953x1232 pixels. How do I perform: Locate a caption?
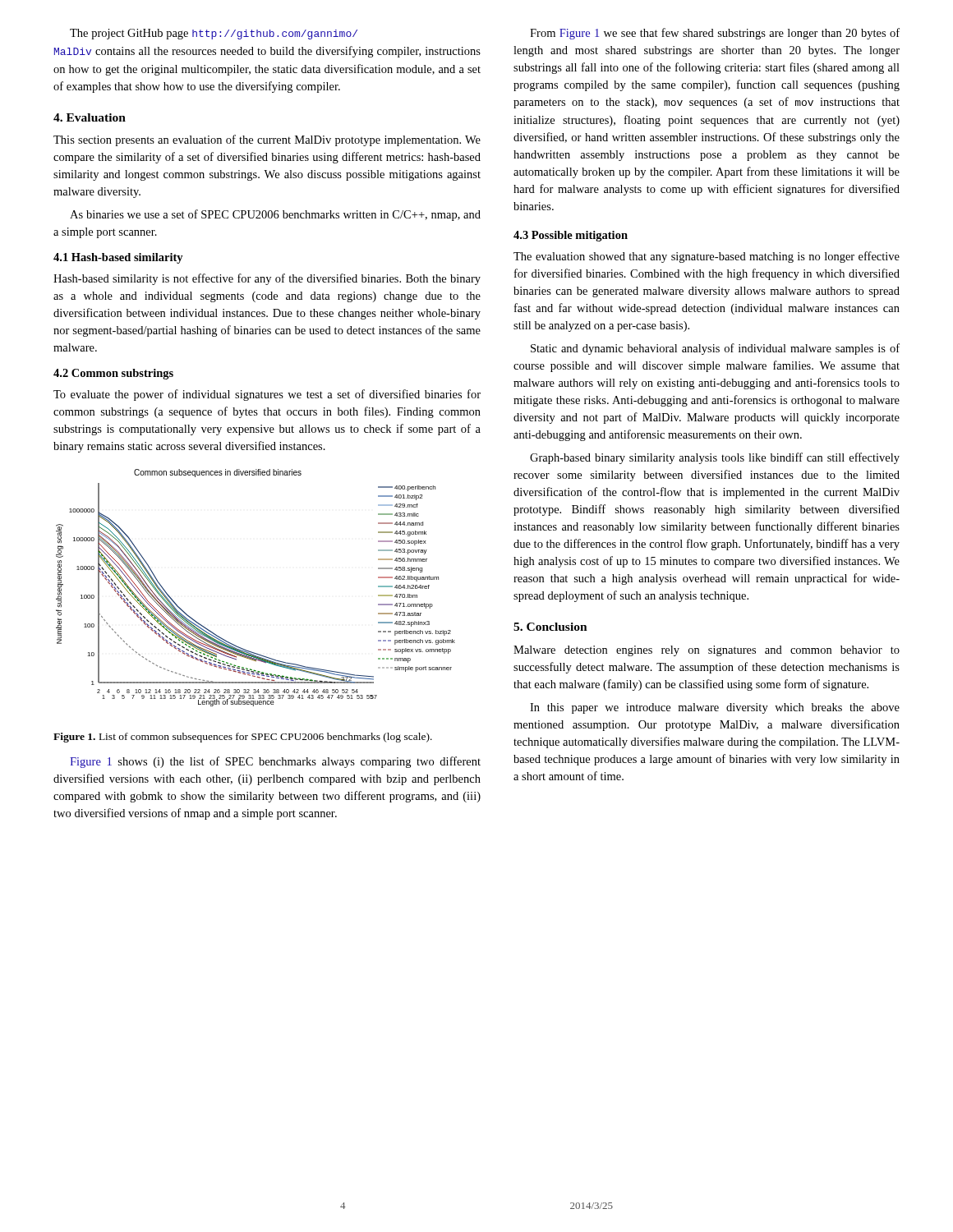point(267,737)
